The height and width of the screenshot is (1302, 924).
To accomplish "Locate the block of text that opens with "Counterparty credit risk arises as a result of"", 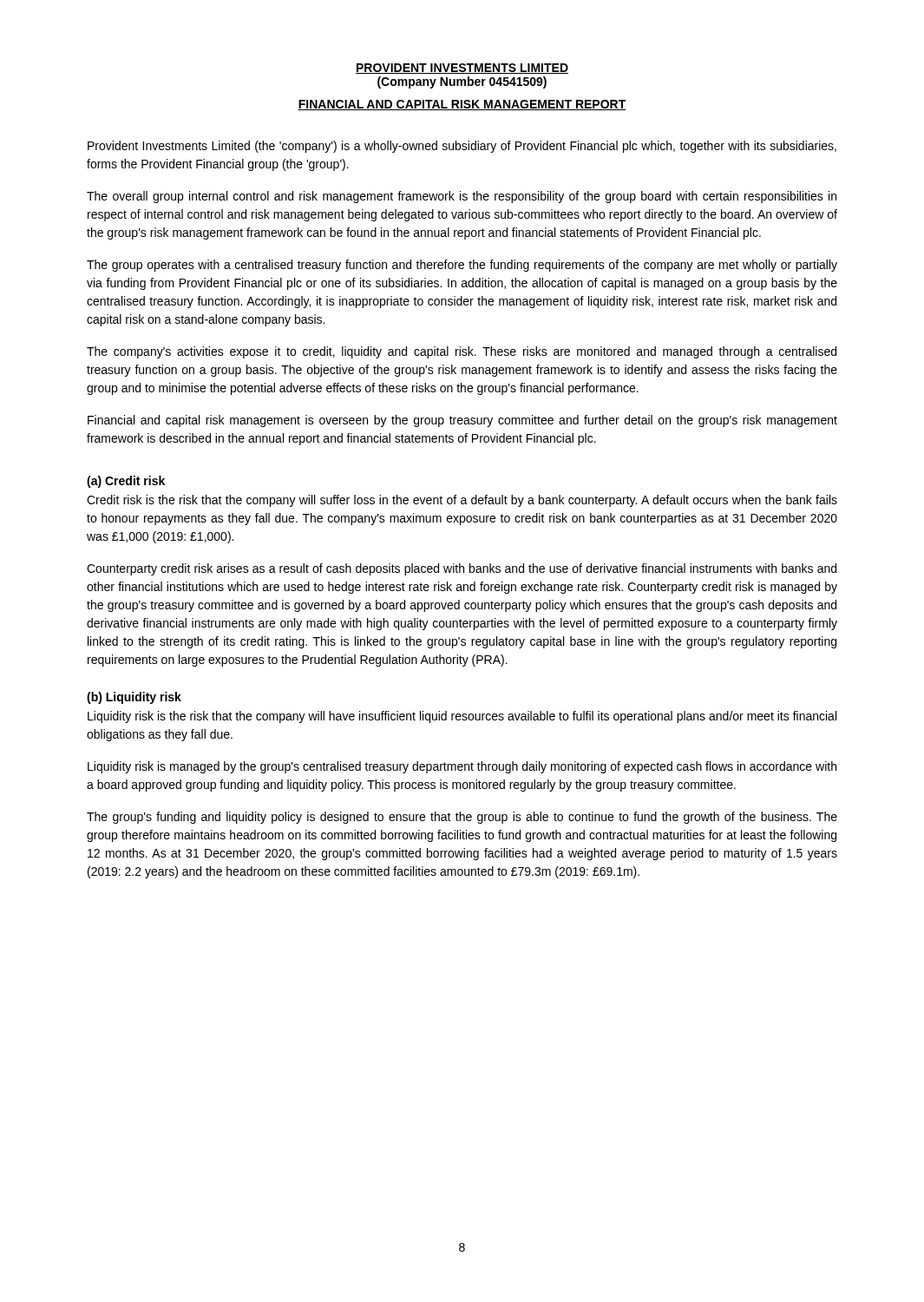I will pyautogui.click(x=462, y=614).
